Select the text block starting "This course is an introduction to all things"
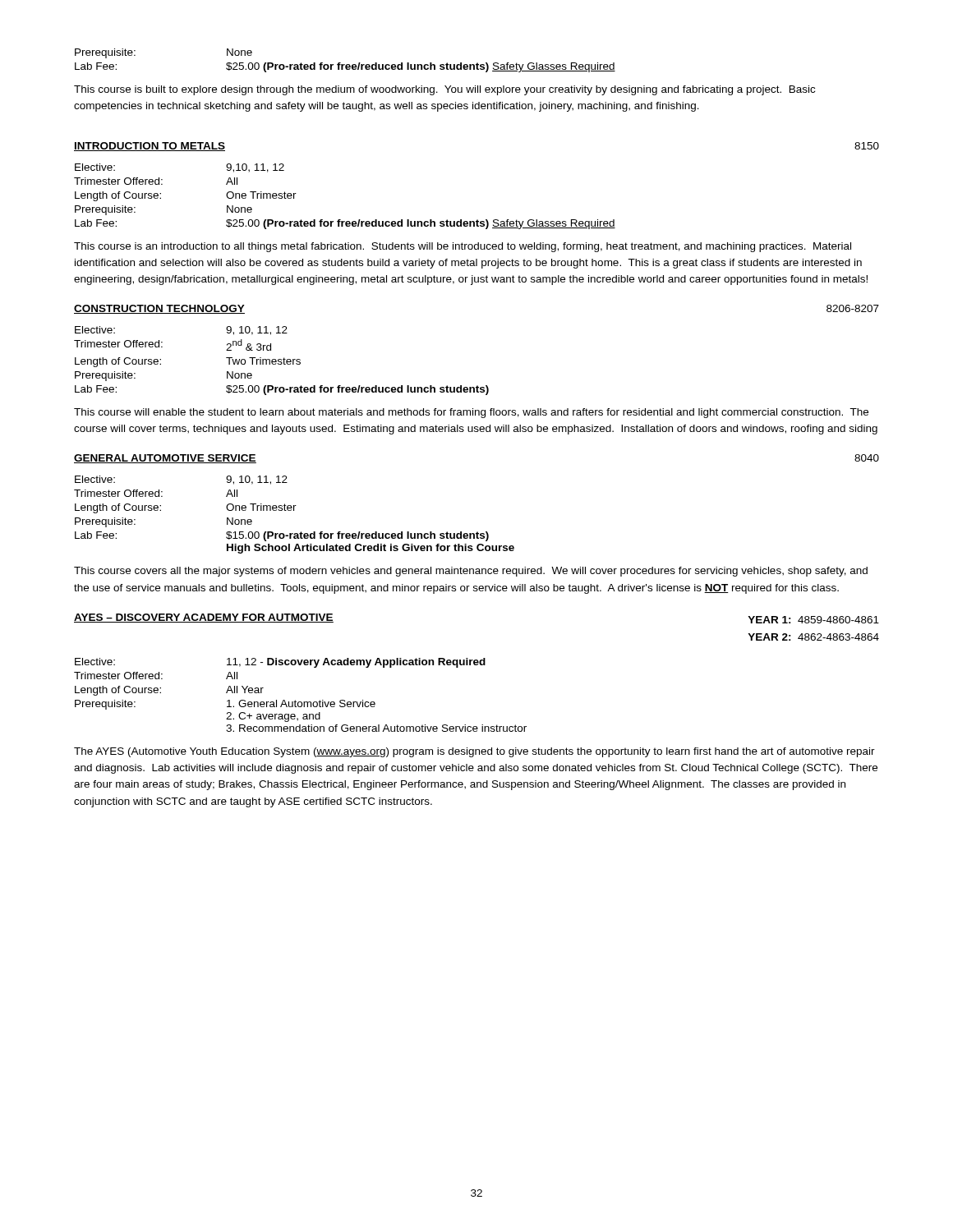The image size is (953, 1232). (x=471, y=262)
